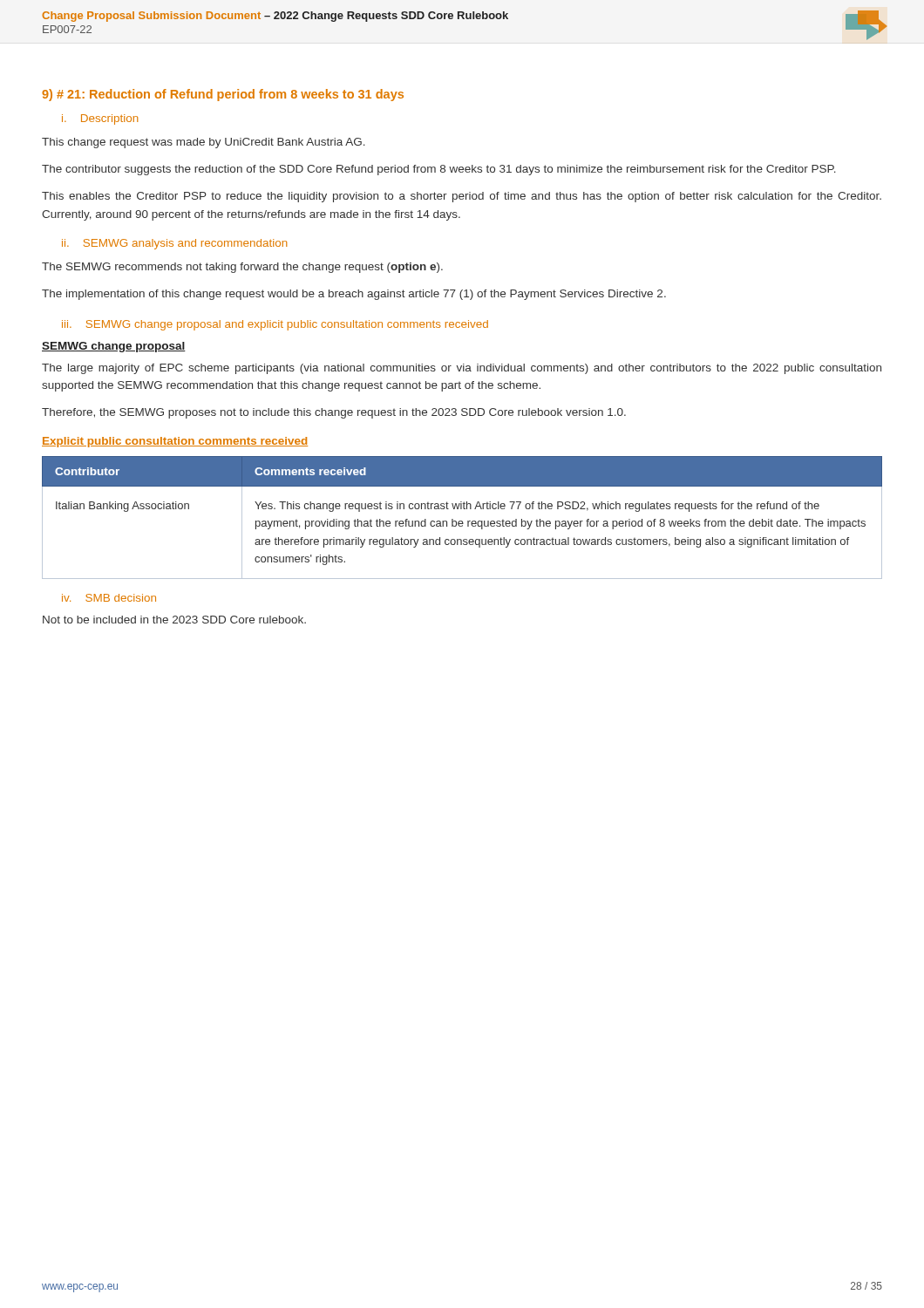924x1308 pixels.
Task: Find the region starting "Not to be"
Action: click(174, 619)
